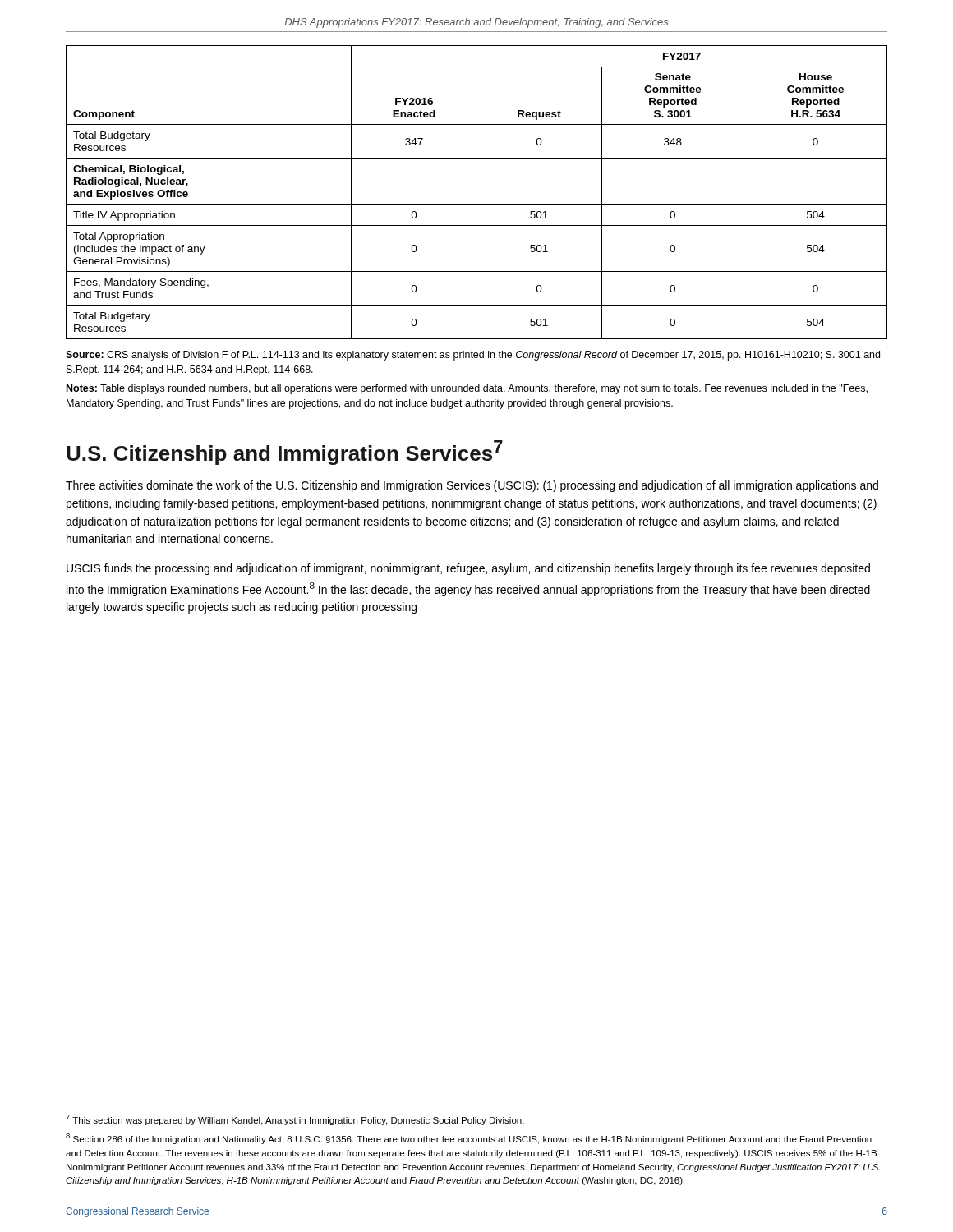Find the passage starting "7 This section"
The height and width of the screenshot is (1232, 953).
295,1119
